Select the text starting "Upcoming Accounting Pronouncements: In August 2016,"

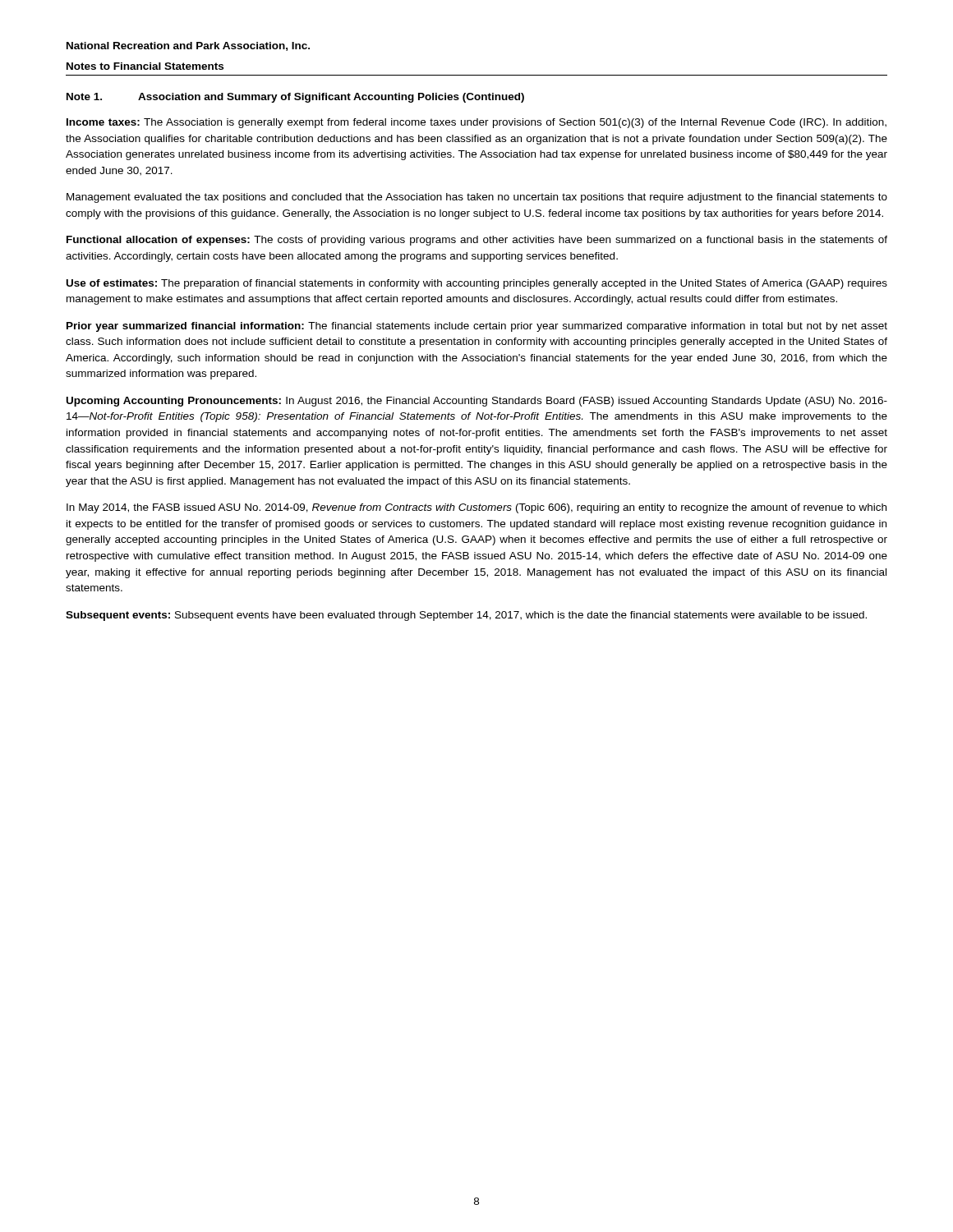click(x=476, y=440)
